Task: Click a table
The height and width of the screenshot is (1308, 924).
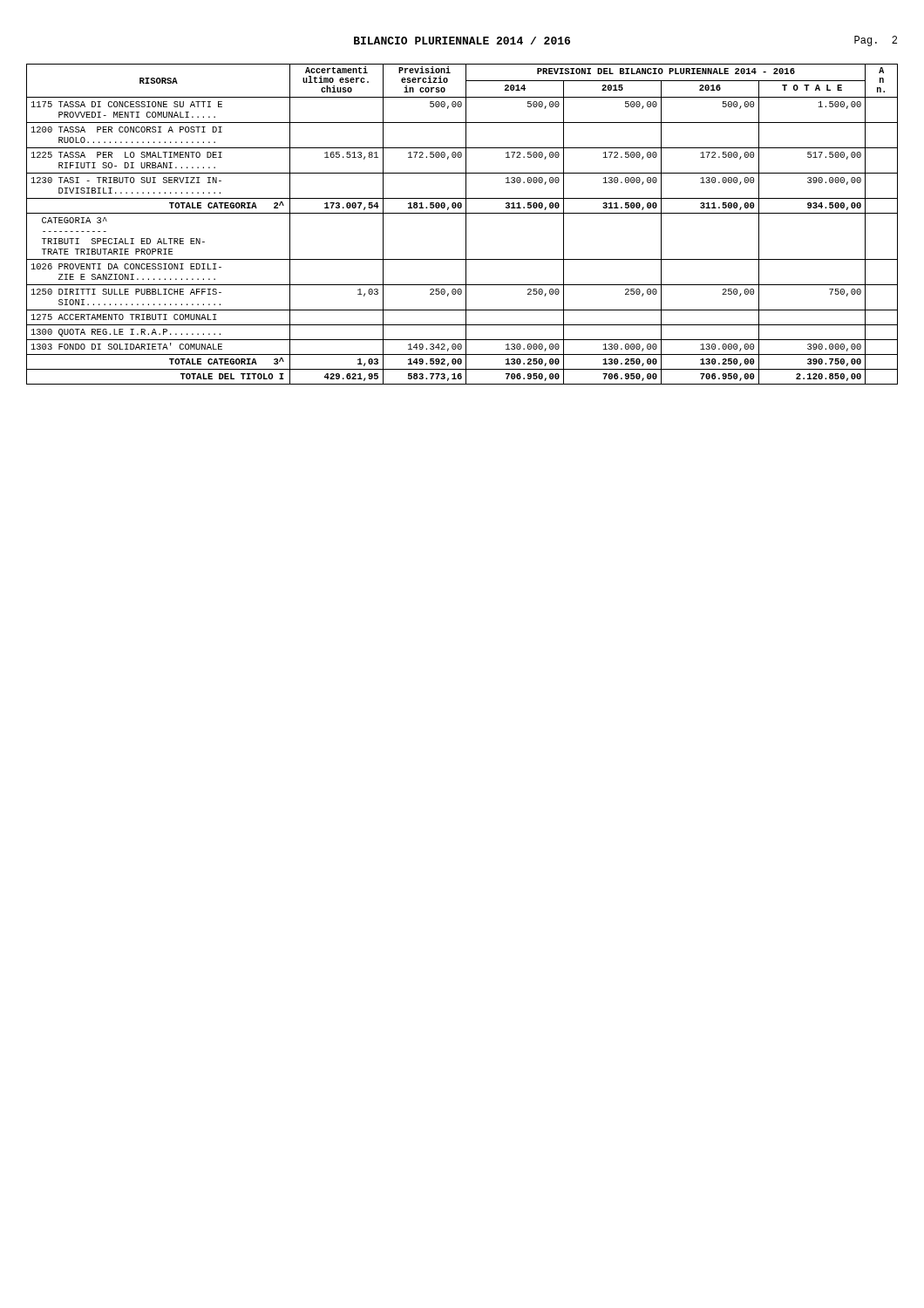Action: 462,224
